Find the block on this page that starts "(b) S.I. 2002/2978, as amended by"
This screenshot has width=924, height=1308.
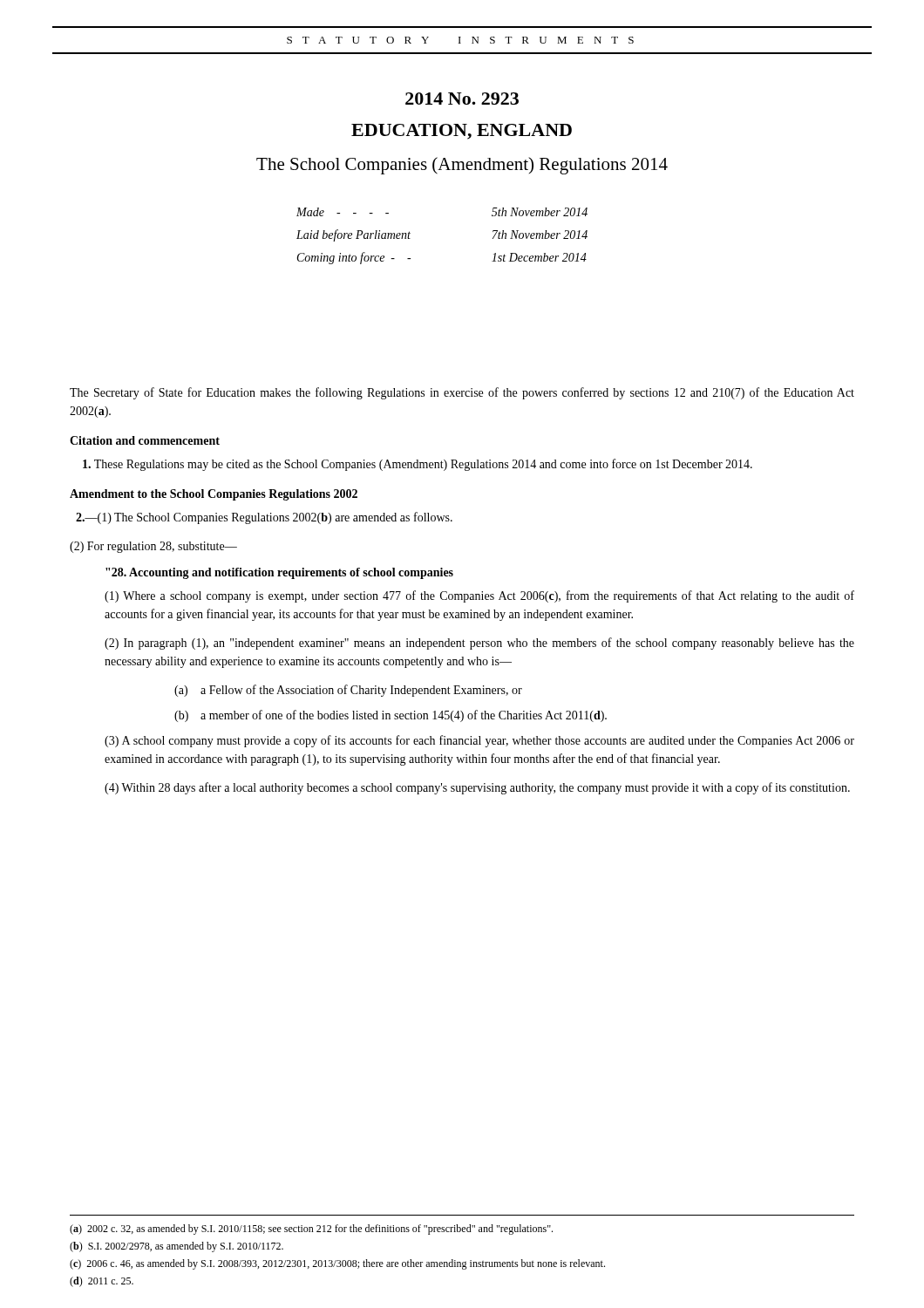(x=177, y=1246)
